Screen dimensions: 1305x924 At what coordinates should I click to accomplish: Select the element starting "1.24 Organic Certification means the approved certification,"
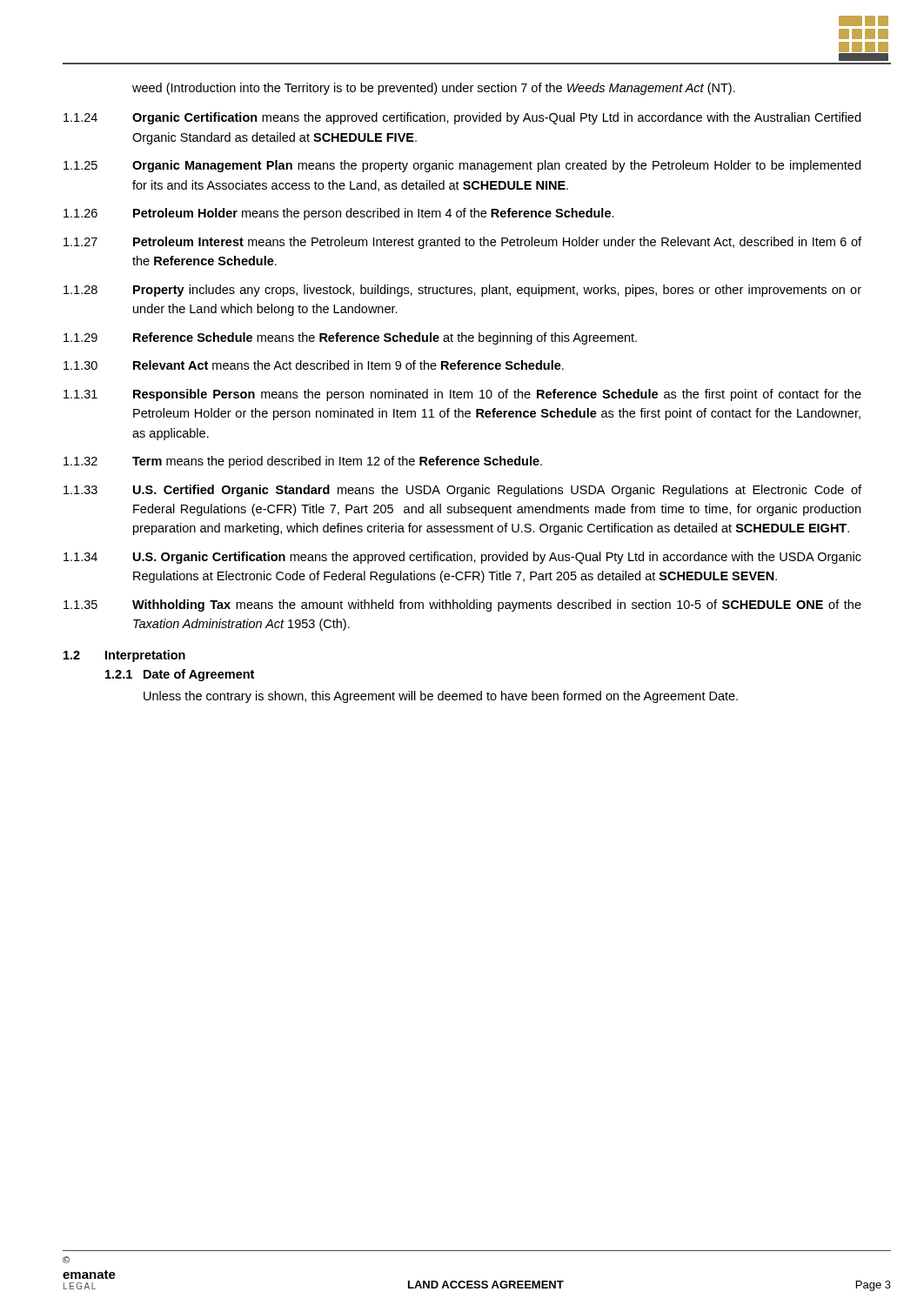(x=462, y=128)
